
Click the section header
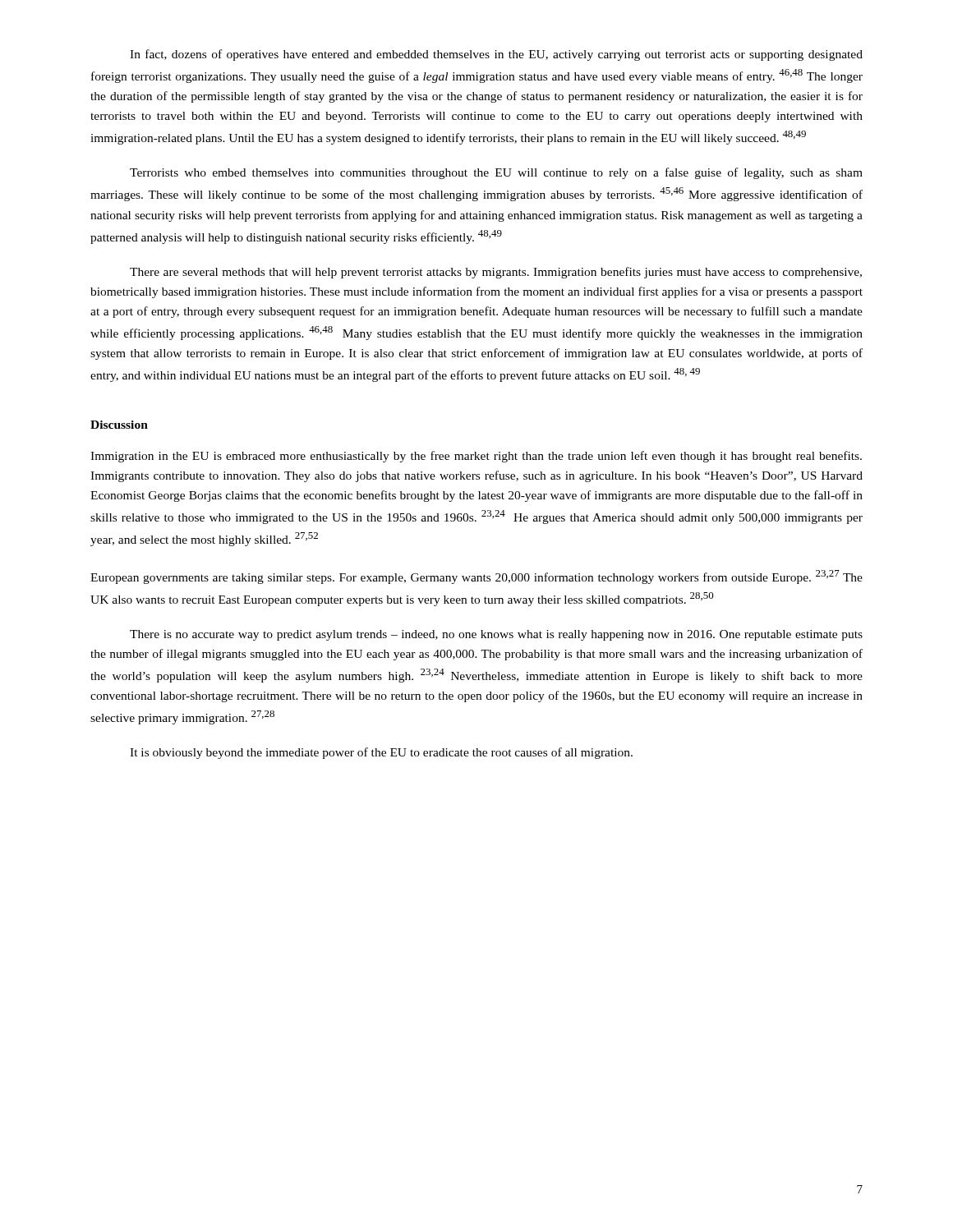[x=476, y=425]
